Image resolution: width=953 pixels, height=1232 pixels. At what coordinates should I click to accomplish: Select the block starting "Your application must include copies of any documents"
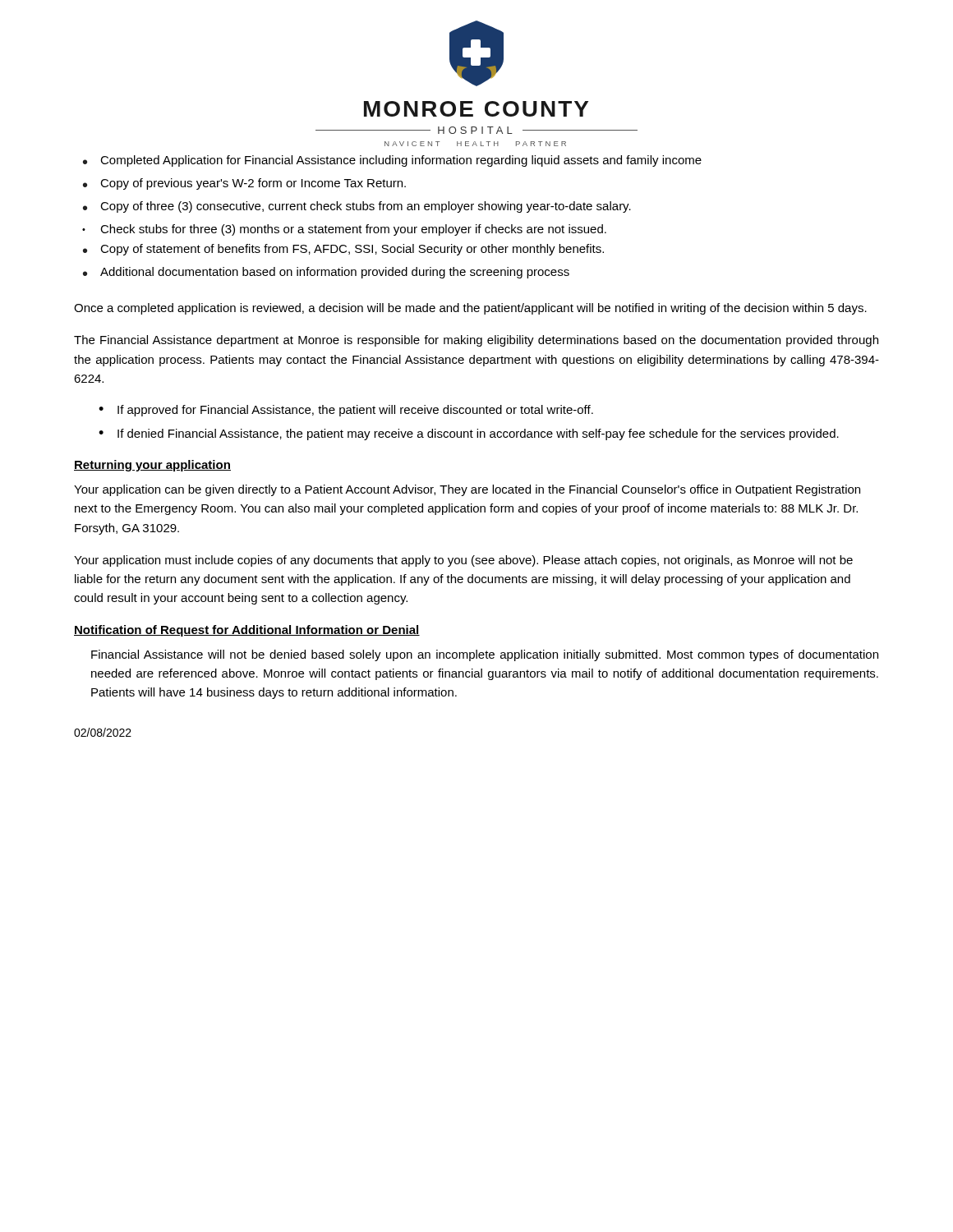coord(463,579)
